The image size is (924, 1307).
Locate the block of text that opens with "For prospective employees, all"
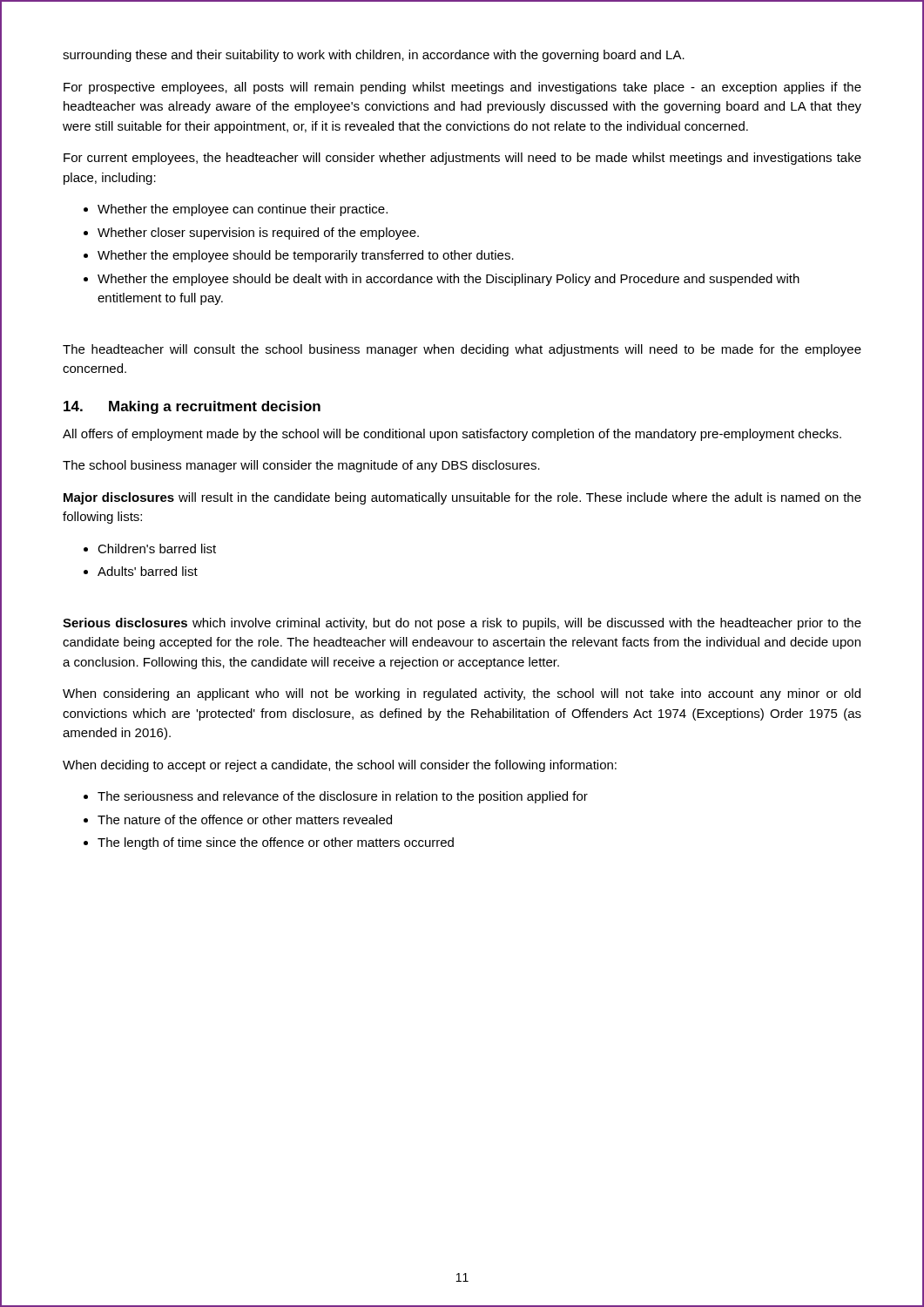[x=462, y=107]
